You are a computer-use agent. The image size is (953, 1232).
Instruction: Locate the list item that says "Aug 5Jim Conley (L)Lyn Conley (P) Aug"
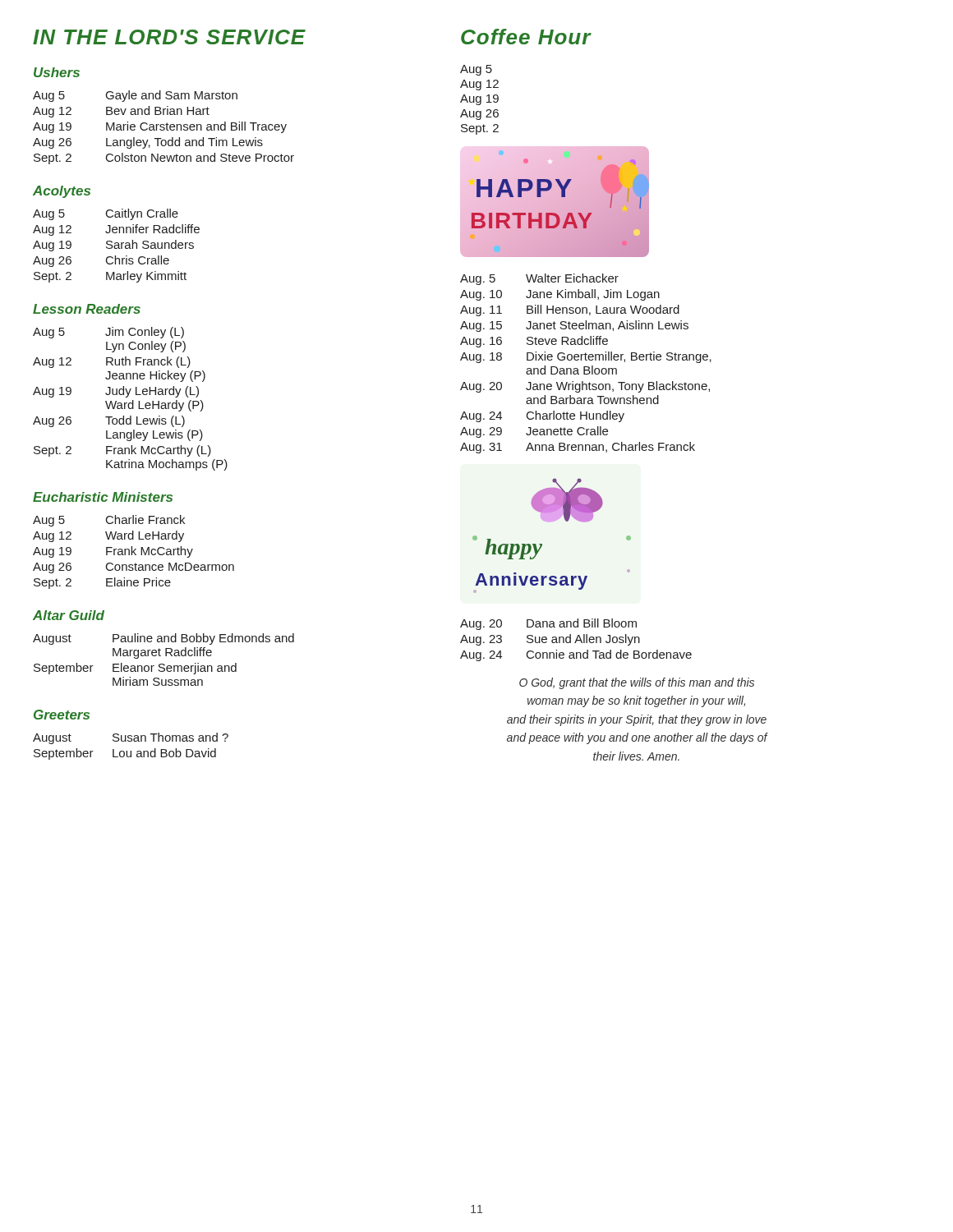pyautogui.click(x=130, y=398)
